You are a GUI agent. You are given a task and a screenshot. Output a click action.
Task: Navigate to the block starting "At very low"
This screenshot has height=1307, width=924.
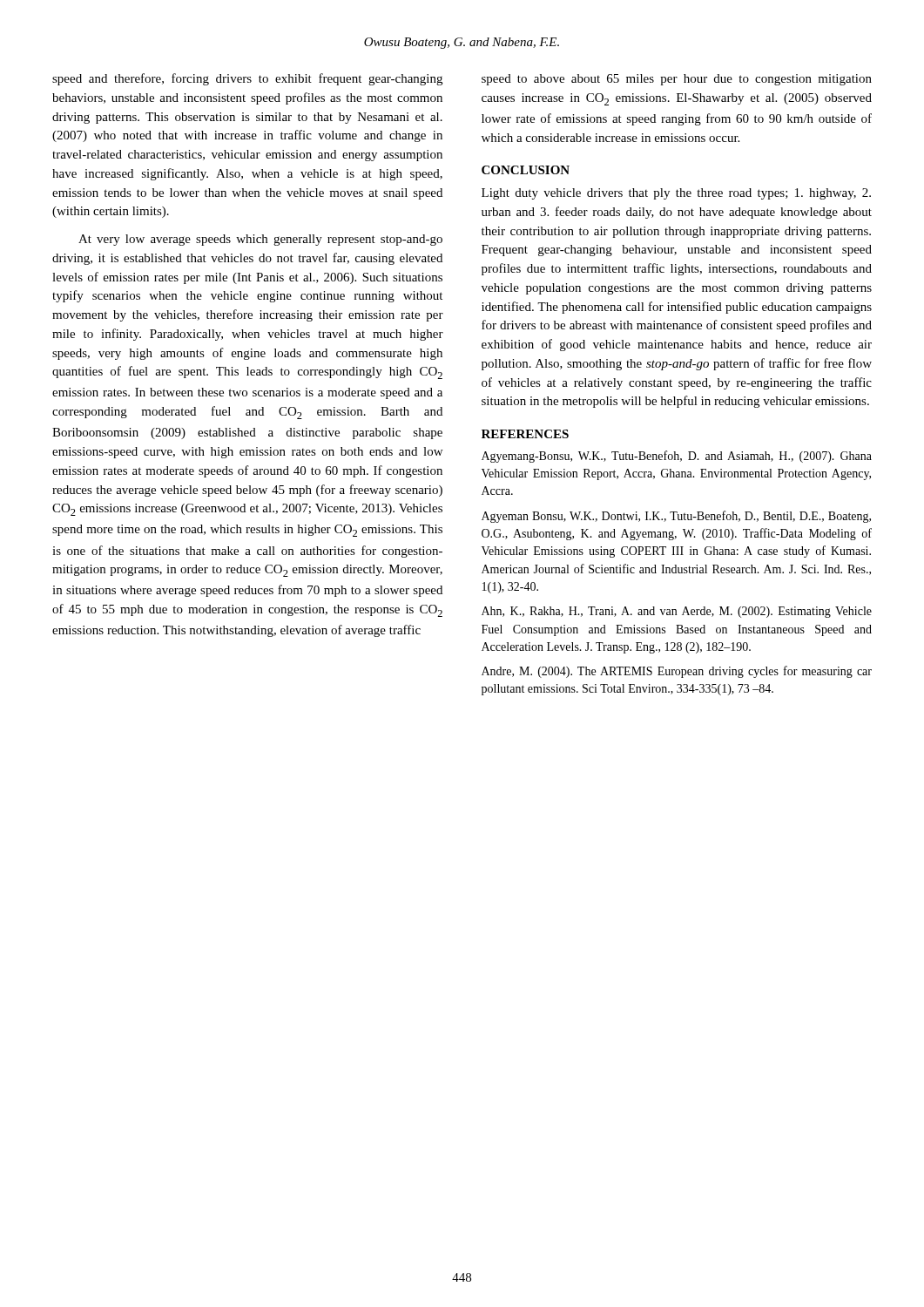coord(248,435)
